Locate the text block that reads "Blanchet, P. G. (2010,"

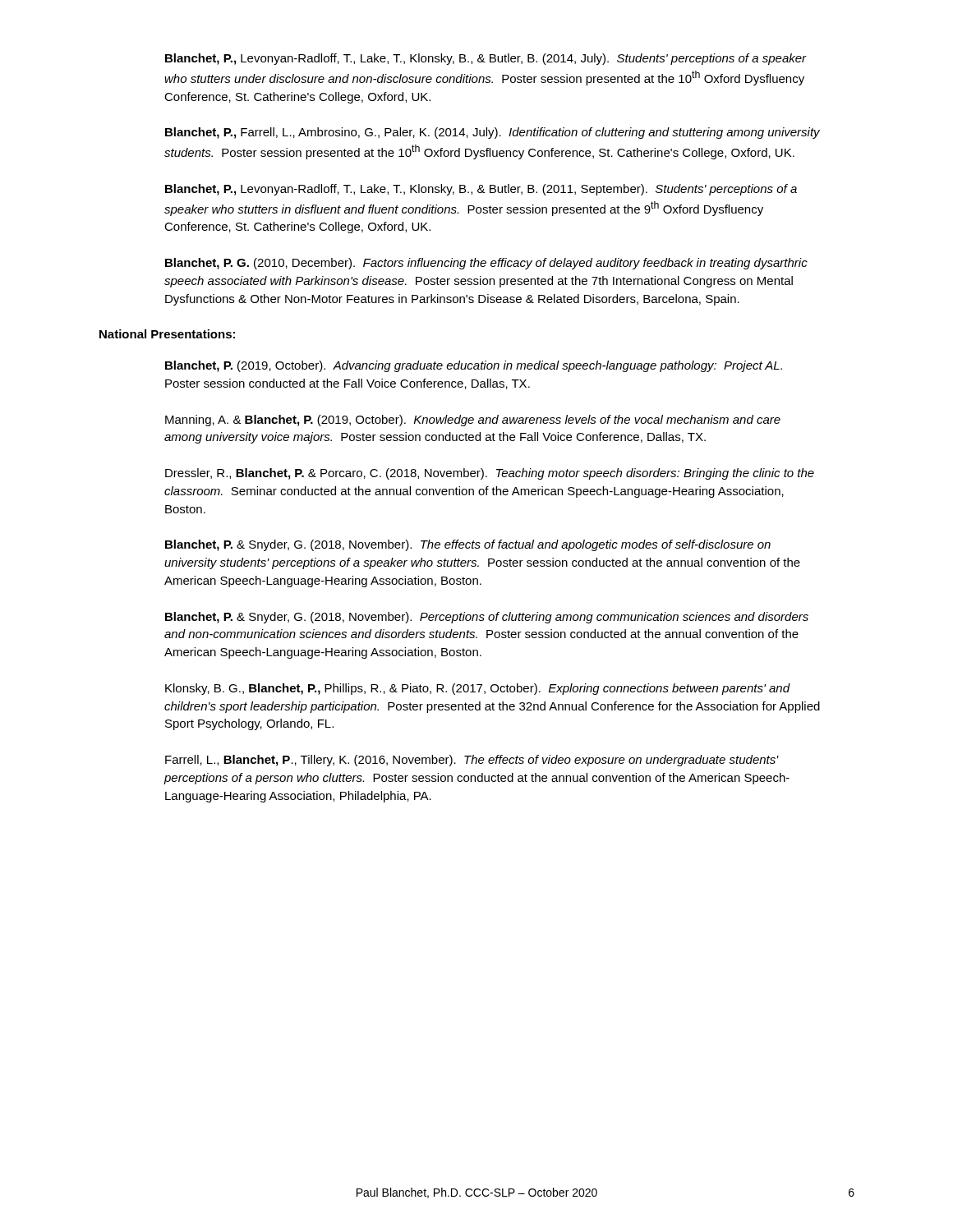tap(493, 281)
